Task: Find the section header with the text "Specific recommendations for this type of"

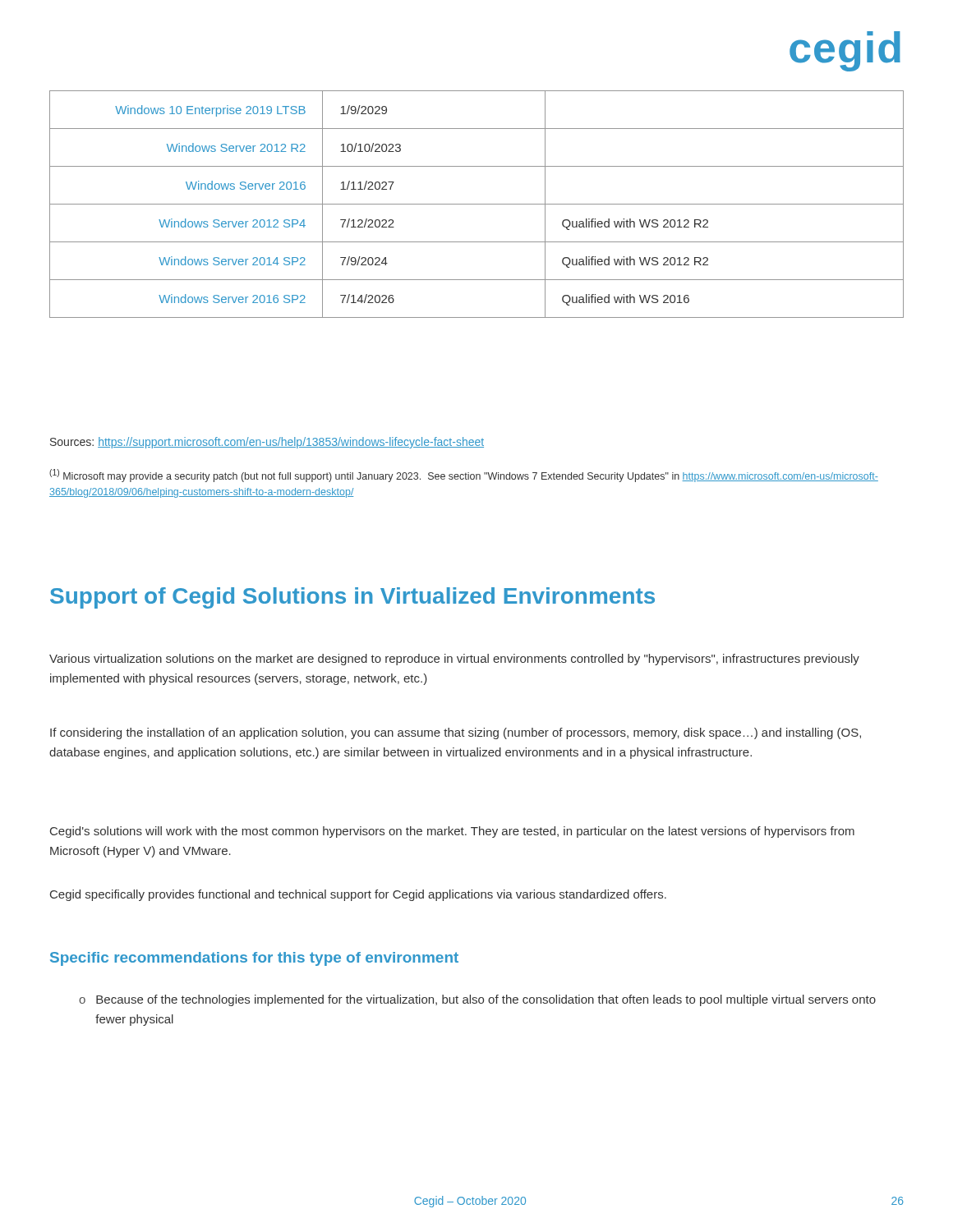Action: coord(254,957)
